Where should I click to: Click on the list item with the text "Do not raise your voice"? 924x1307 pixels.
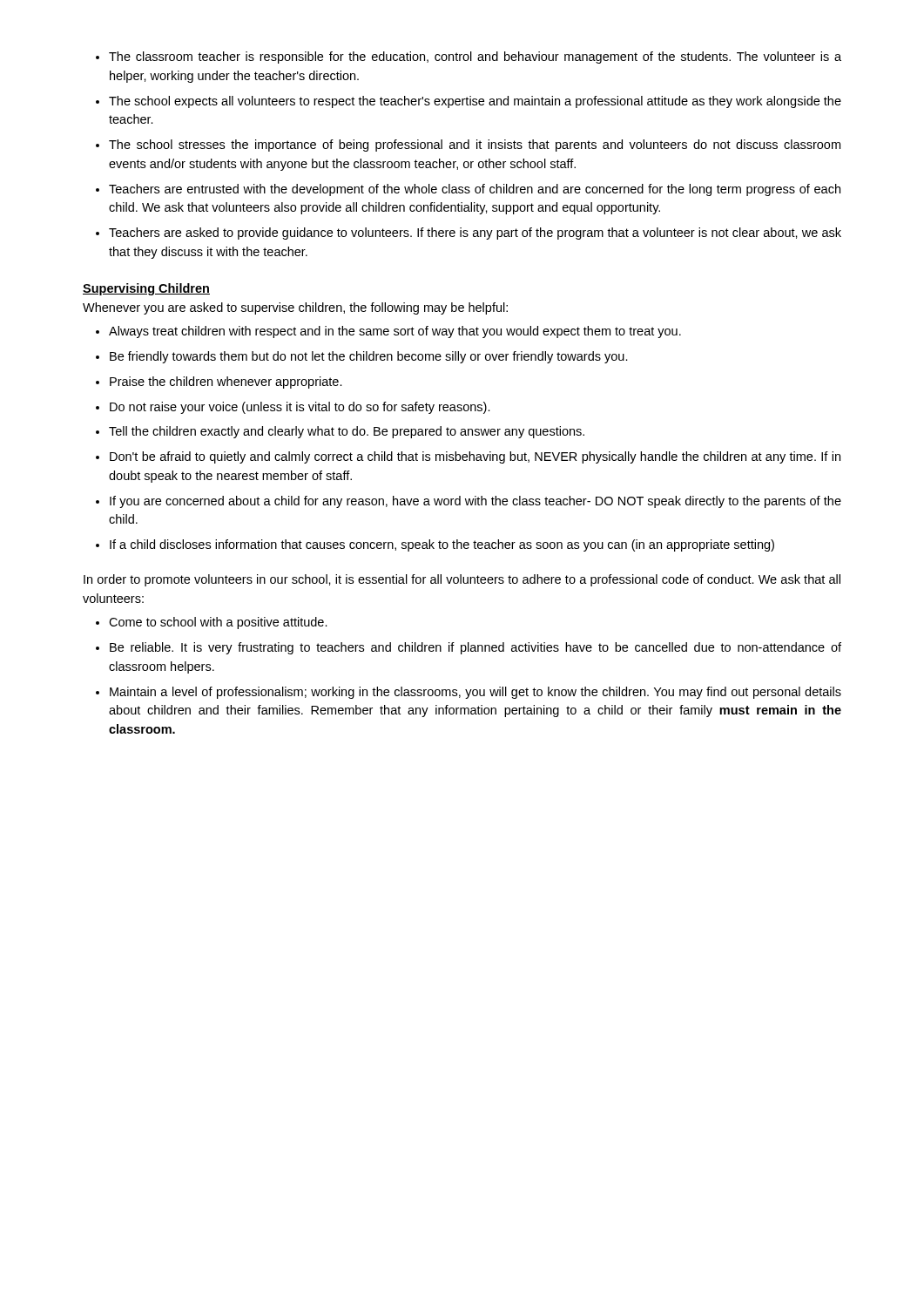point(300,406)
